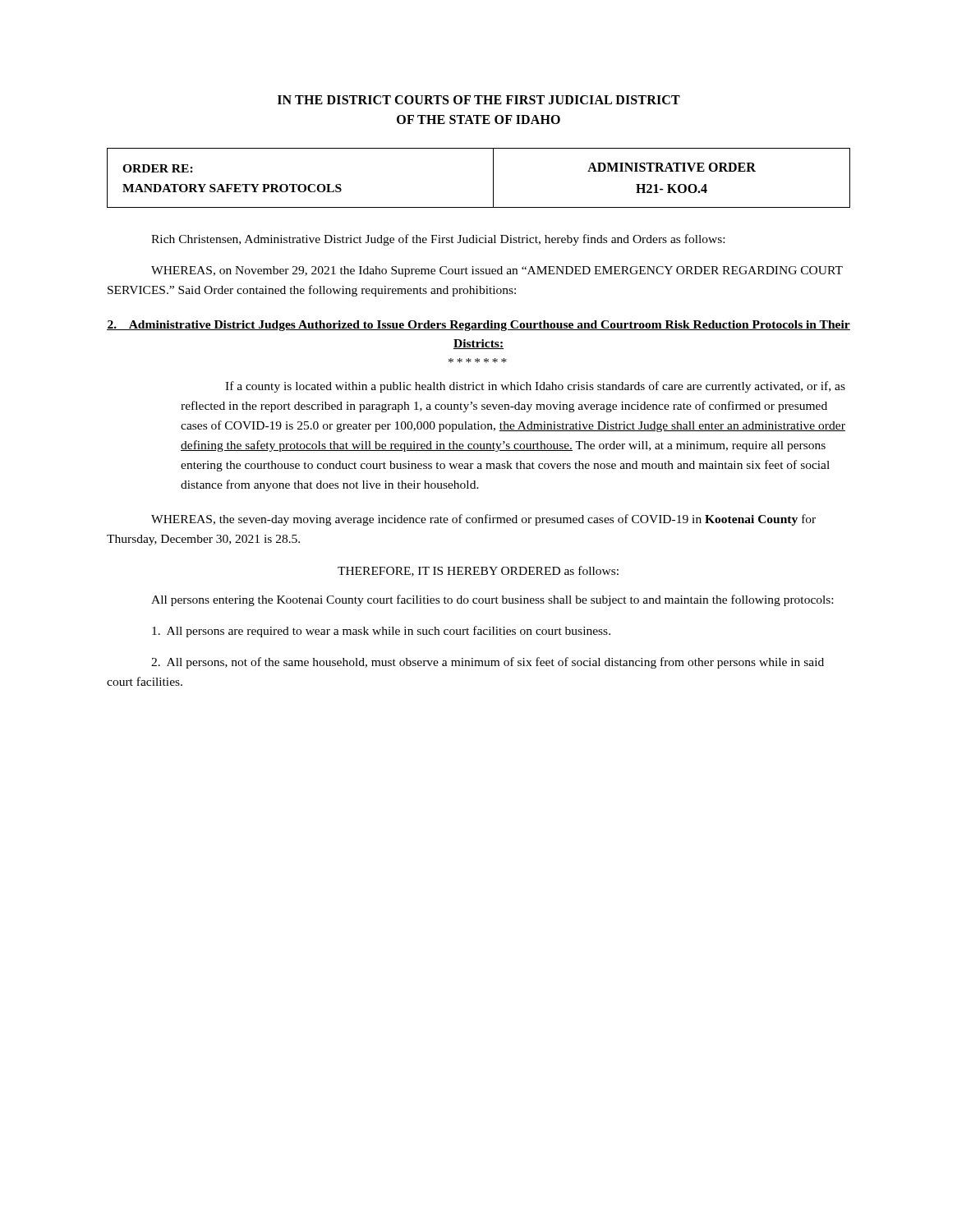The width and height of the screenshot is (957, 1232).
Task: Locate the element starting "All persons entering the Kootenai"
Action: 493,599
